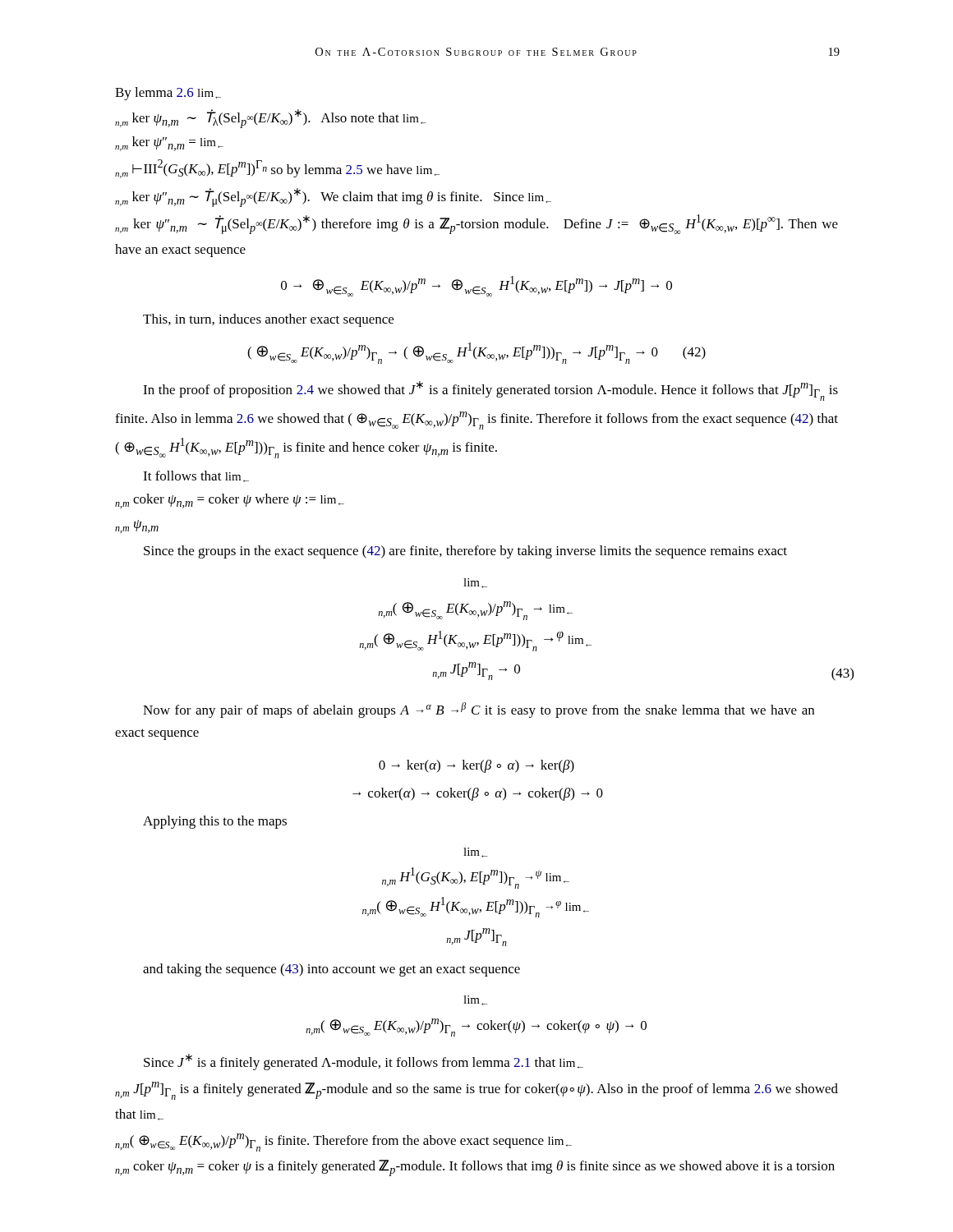953x1232 pixels.
Task: Select the text that reads "This, in turn, induces another exact sequence"
Action: [269, 319]
